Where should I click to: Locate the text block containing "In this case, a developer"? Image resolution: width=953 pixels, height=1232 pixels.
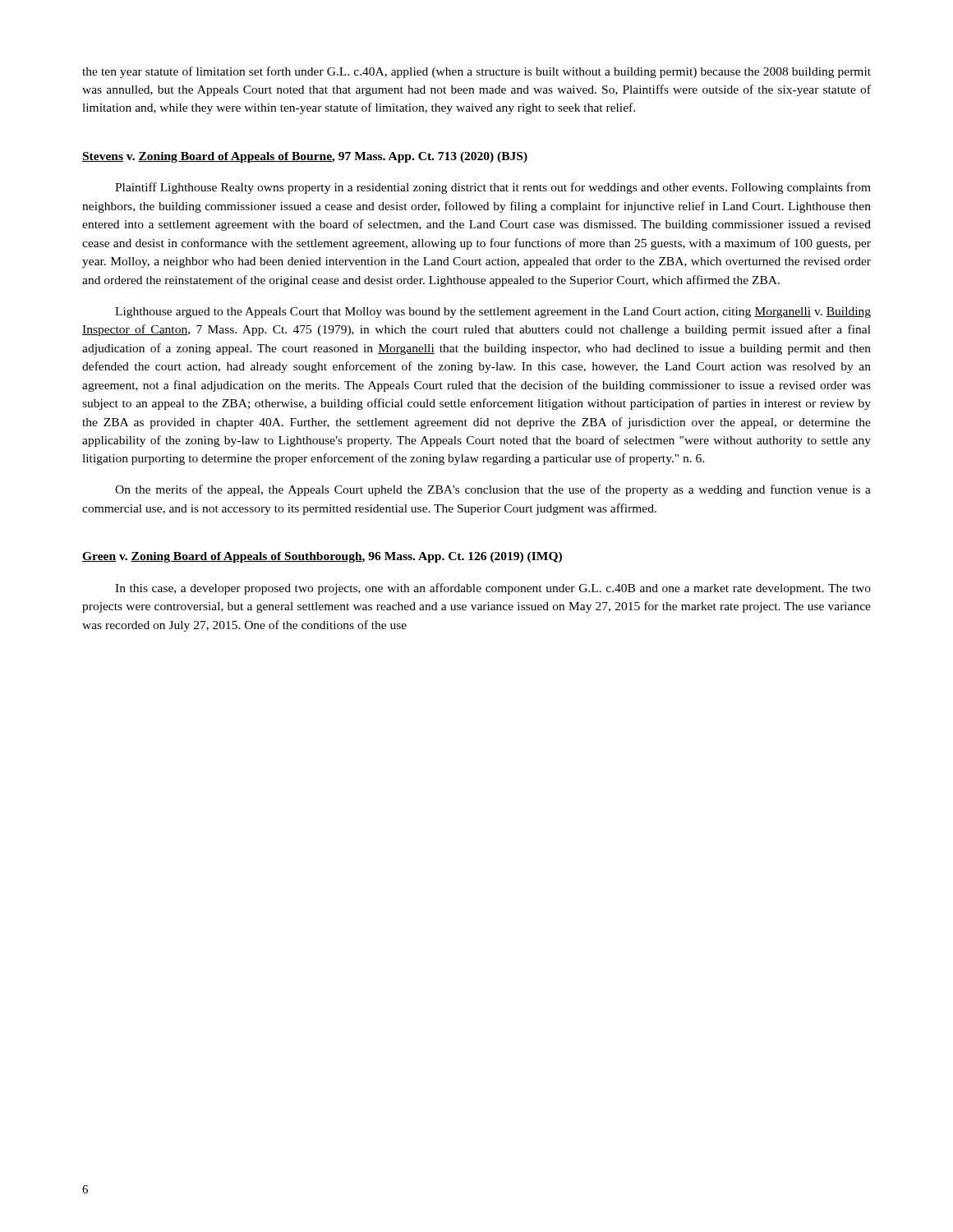click(x=476, y=607)
